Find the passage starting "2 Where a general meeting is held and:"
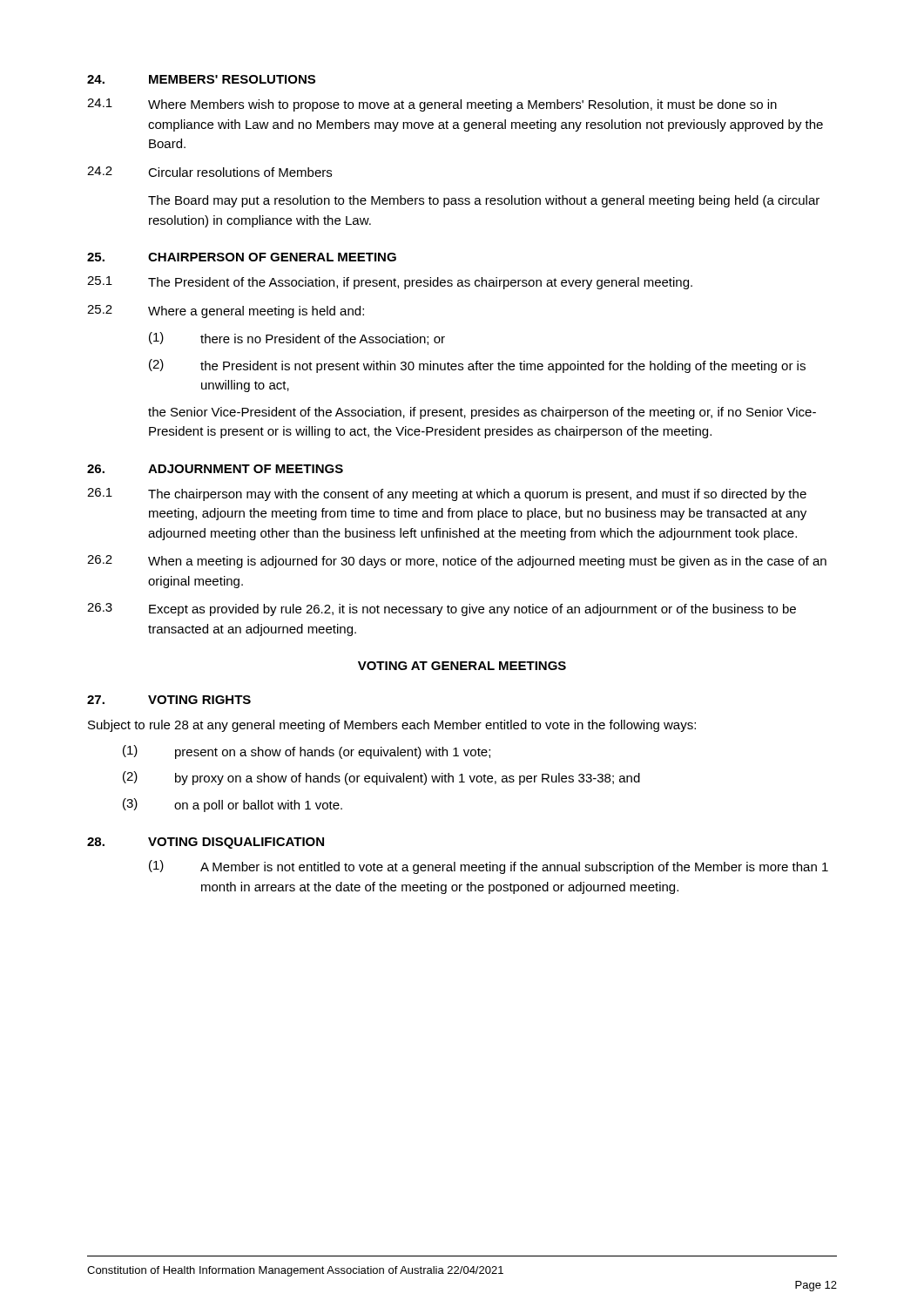Image resolution: width=924 pixels, height=1307 pixels. point(226,312)
